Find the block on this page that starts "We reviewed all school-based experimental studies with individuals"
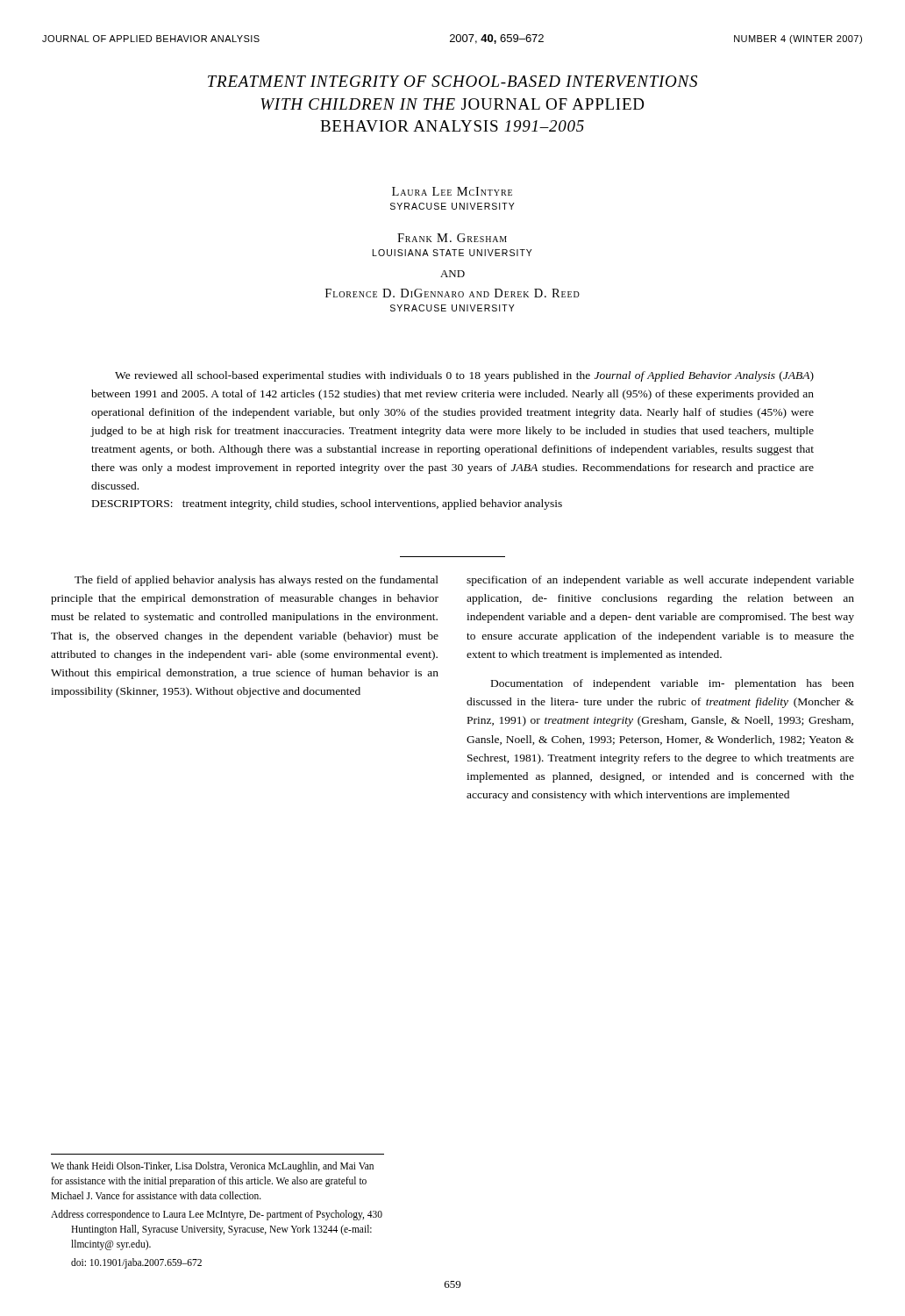The width and height of the screenshot is (905, 1316). pos(452,440)
